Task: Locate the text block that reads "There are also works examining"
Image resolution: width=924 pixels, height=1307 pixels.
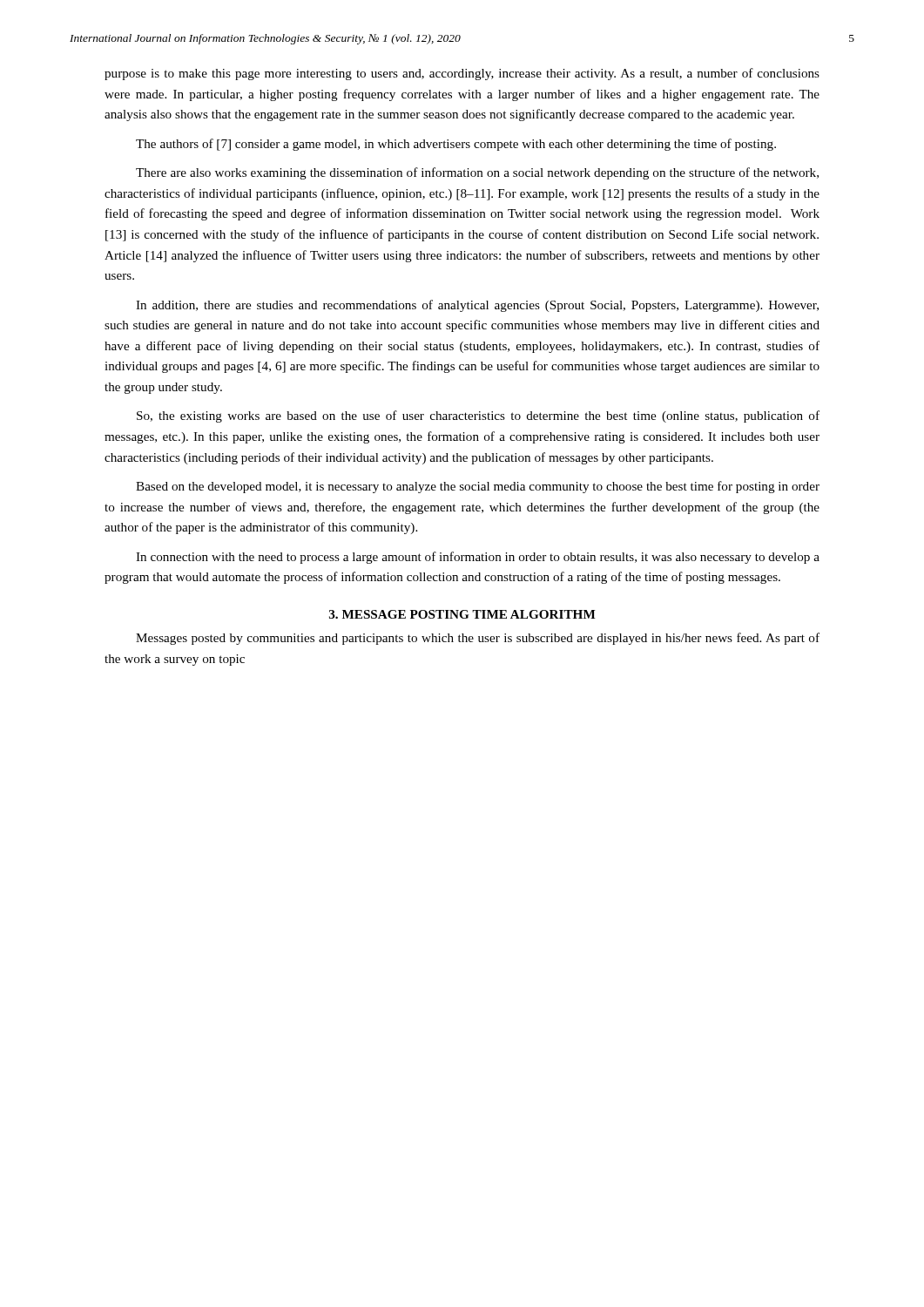Action: pos(462,224)
